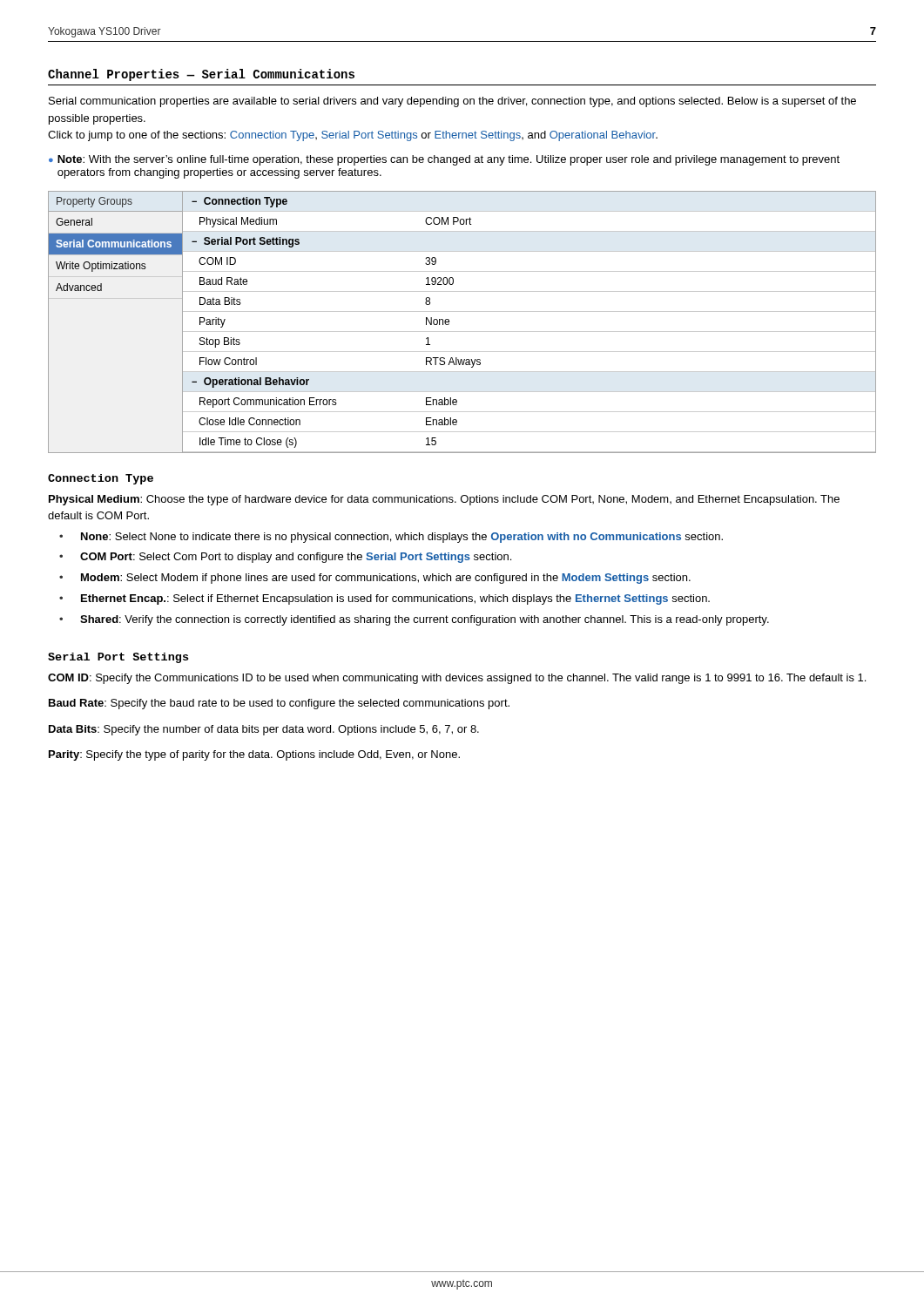The width and height of the screenshot is (924, 1307).
Task: Find the block on this page that starts "Modem: Select Modem if phone lines are used"
Action: [x=386, y=577]
